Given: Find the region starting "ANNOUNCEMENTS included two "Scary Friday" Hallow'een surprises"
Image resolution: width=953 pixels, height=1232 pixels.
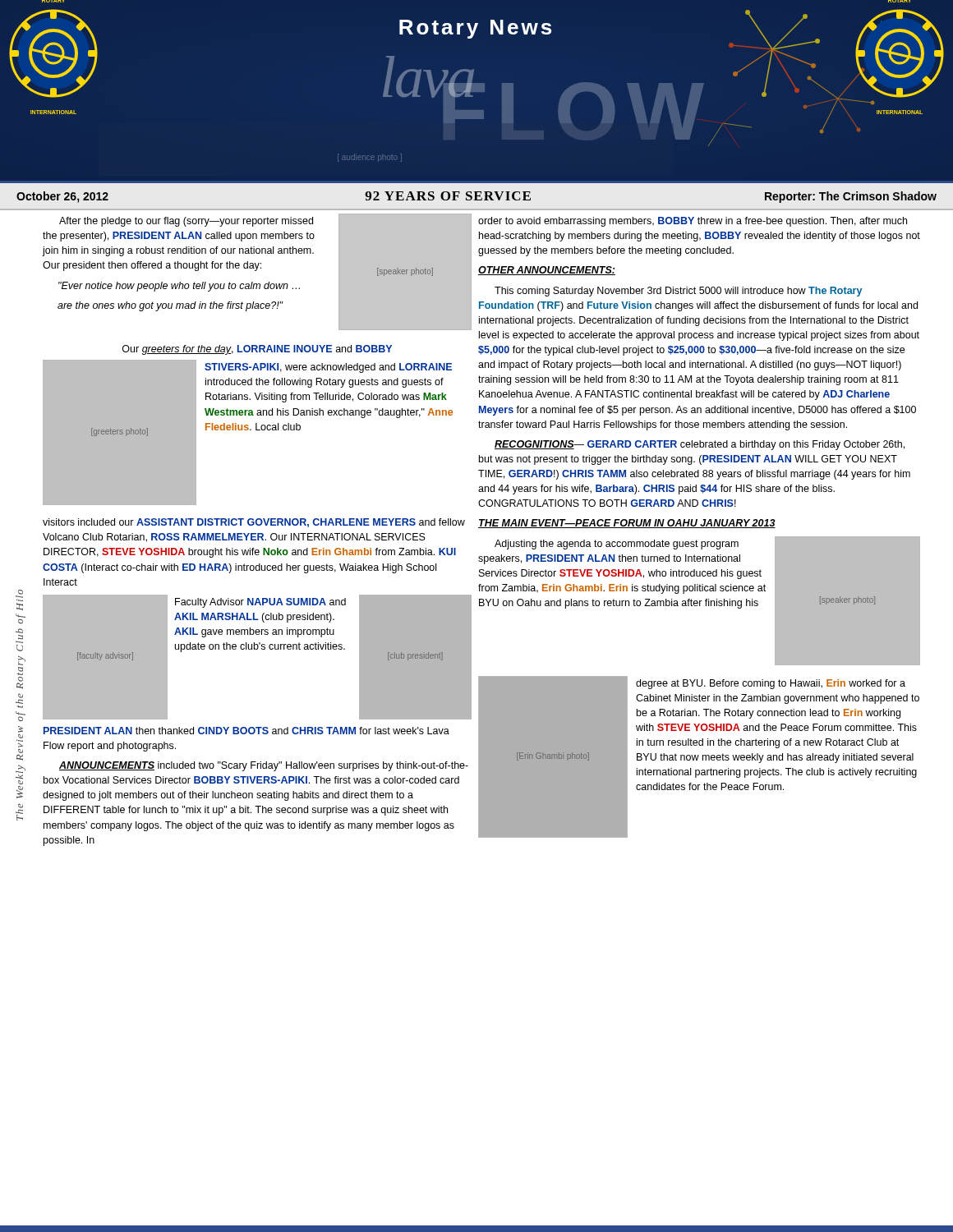Looking at the screenshot, I should (257, 803).
